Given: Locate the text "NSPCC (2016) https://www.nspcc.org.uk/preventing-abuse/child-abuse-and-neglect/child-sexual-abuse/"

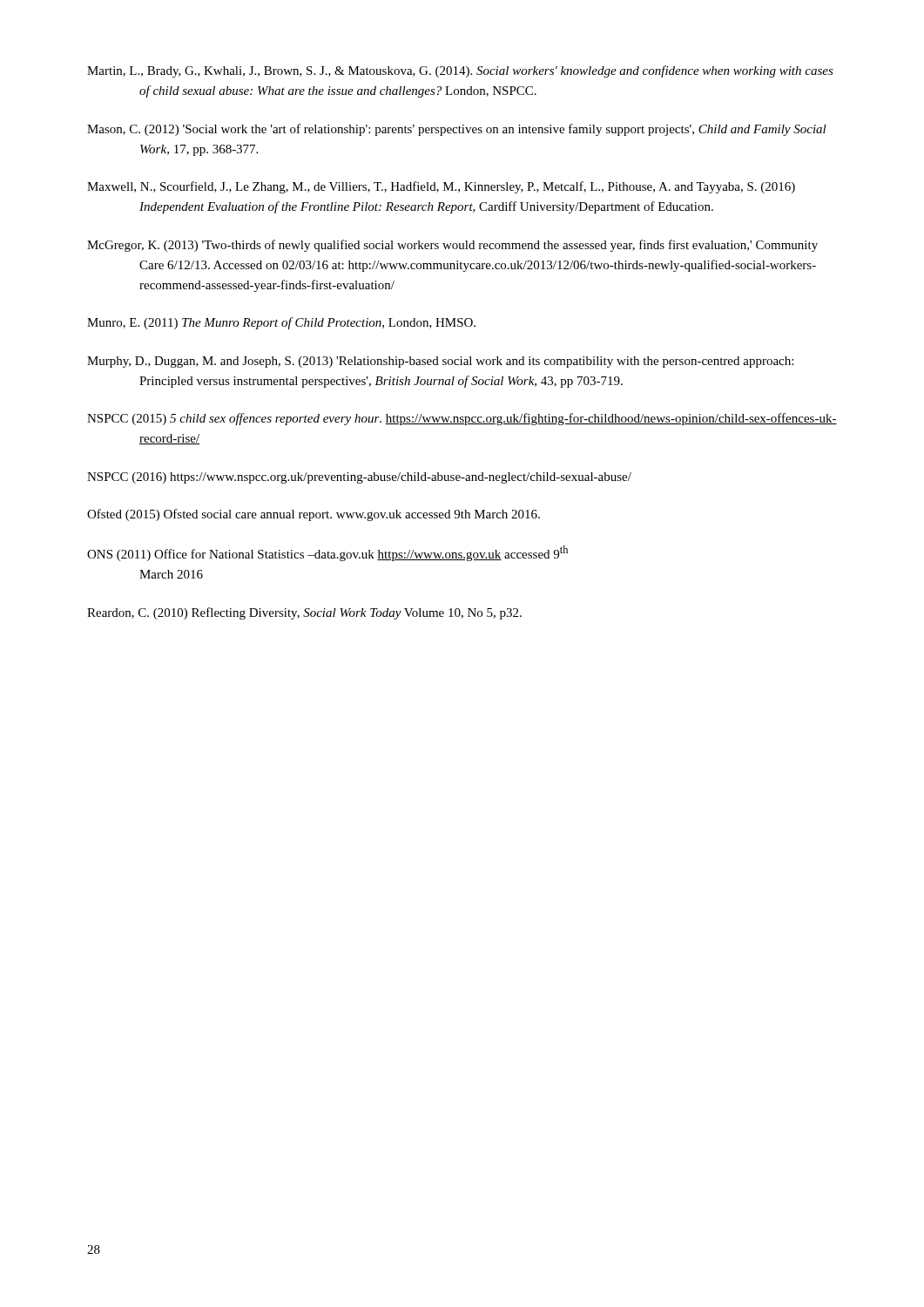Looking at the screenshot, I should [x=359, y=476].
